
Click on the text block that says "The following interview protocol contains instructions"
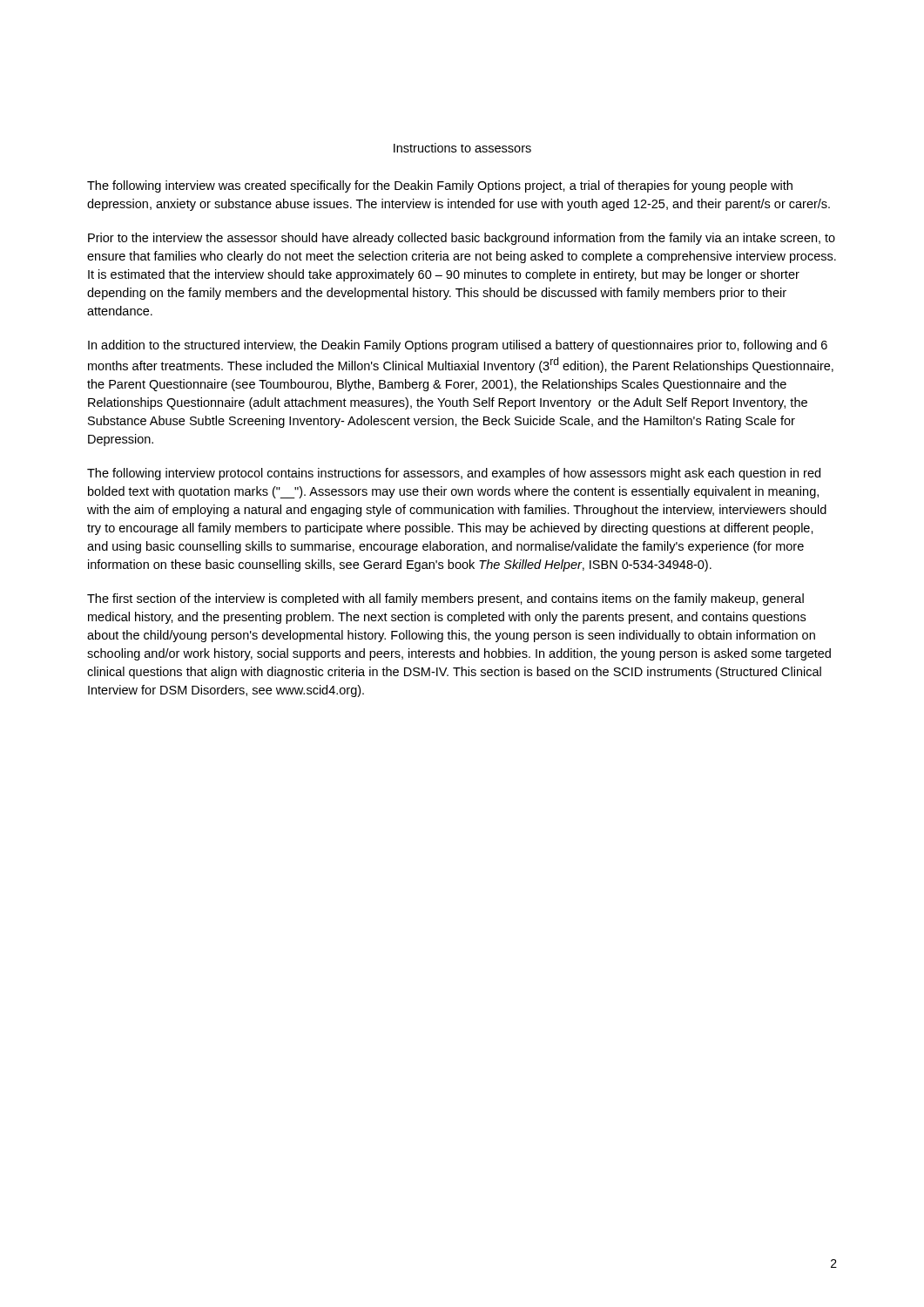click(457, 519)
